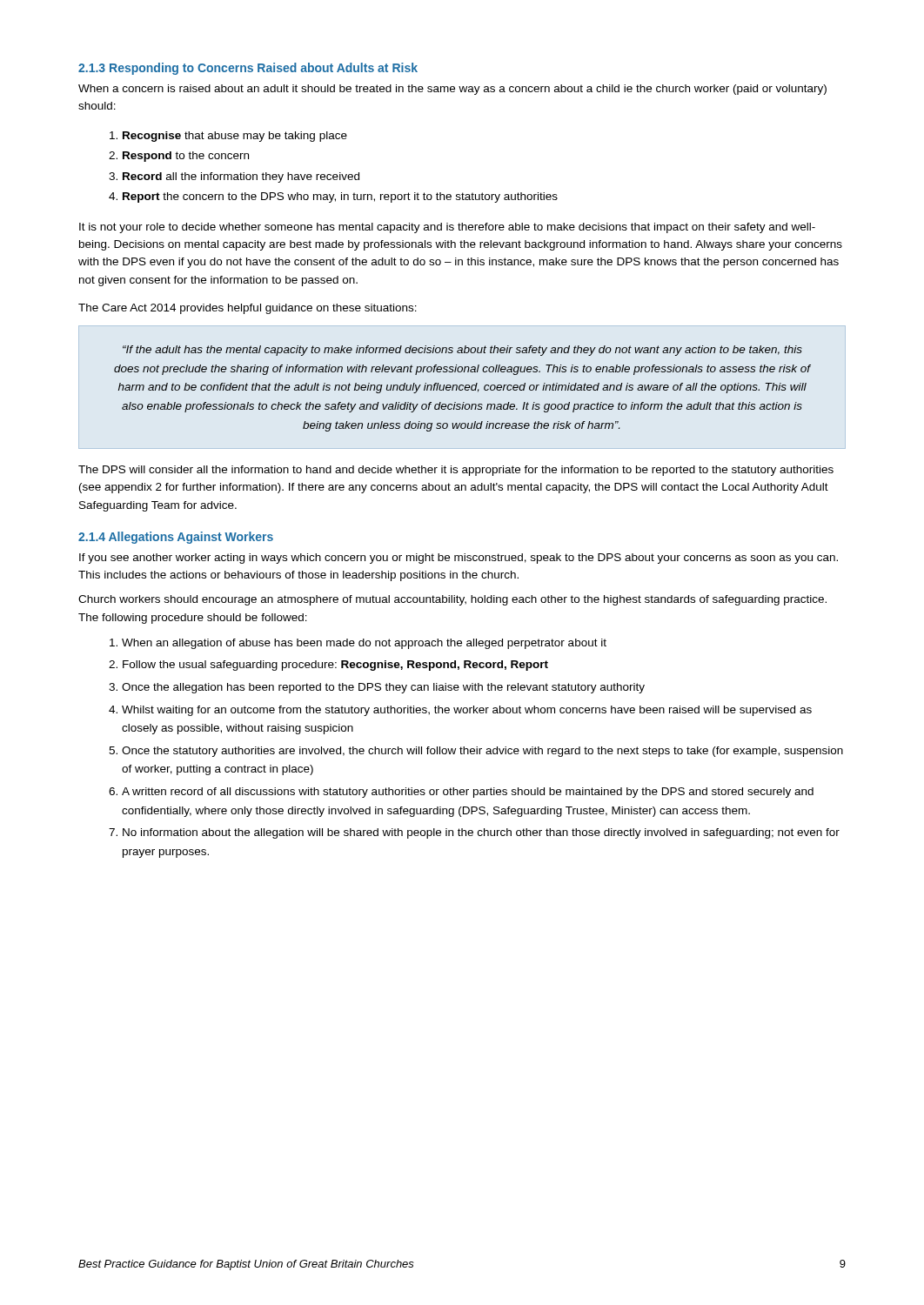The image size is (924, 1305).
Task: Select the list item that reads "Whilst waiting for"
Action: click(484, 719)
